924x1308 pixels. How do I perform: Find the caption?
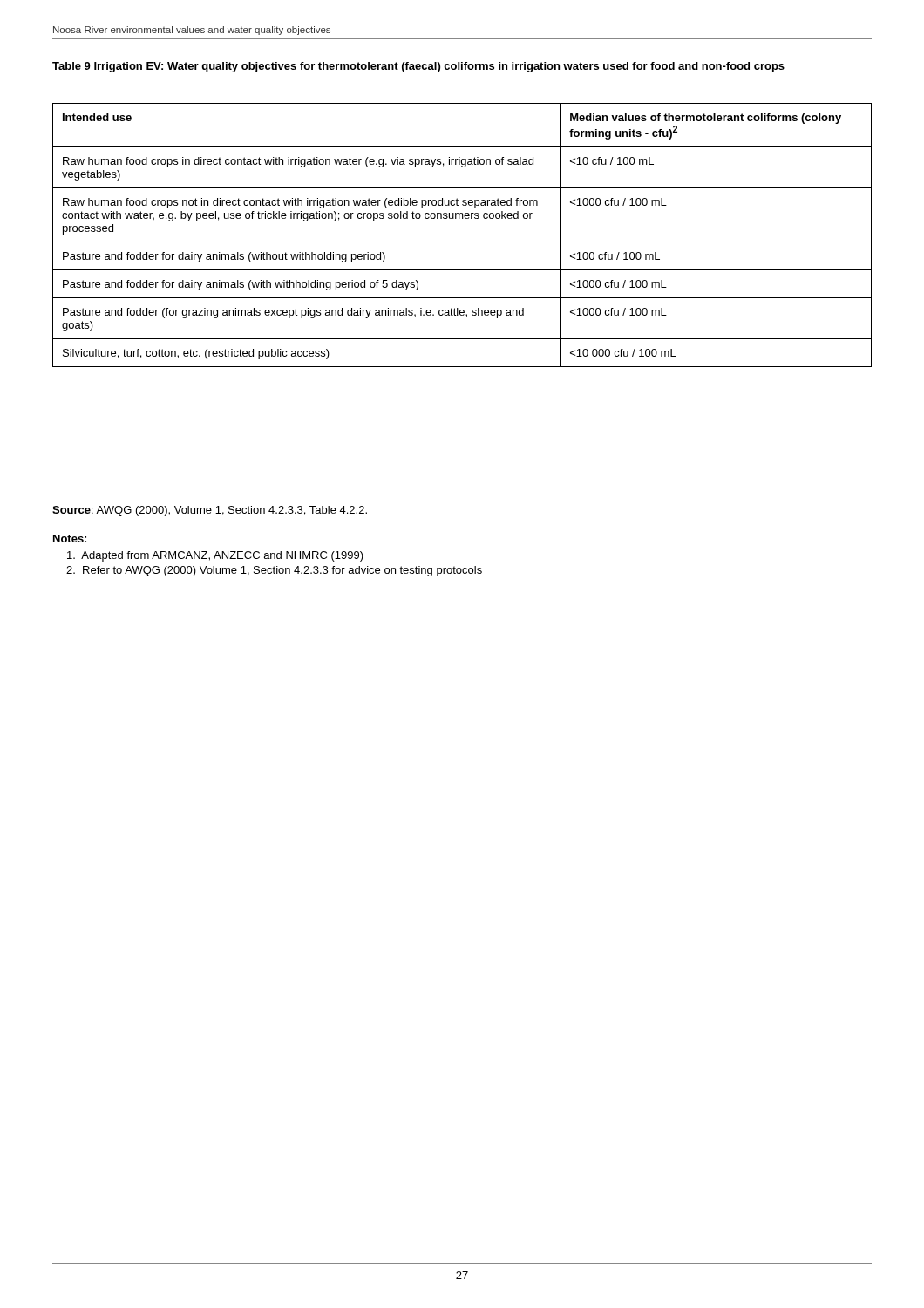click(418, 66)
